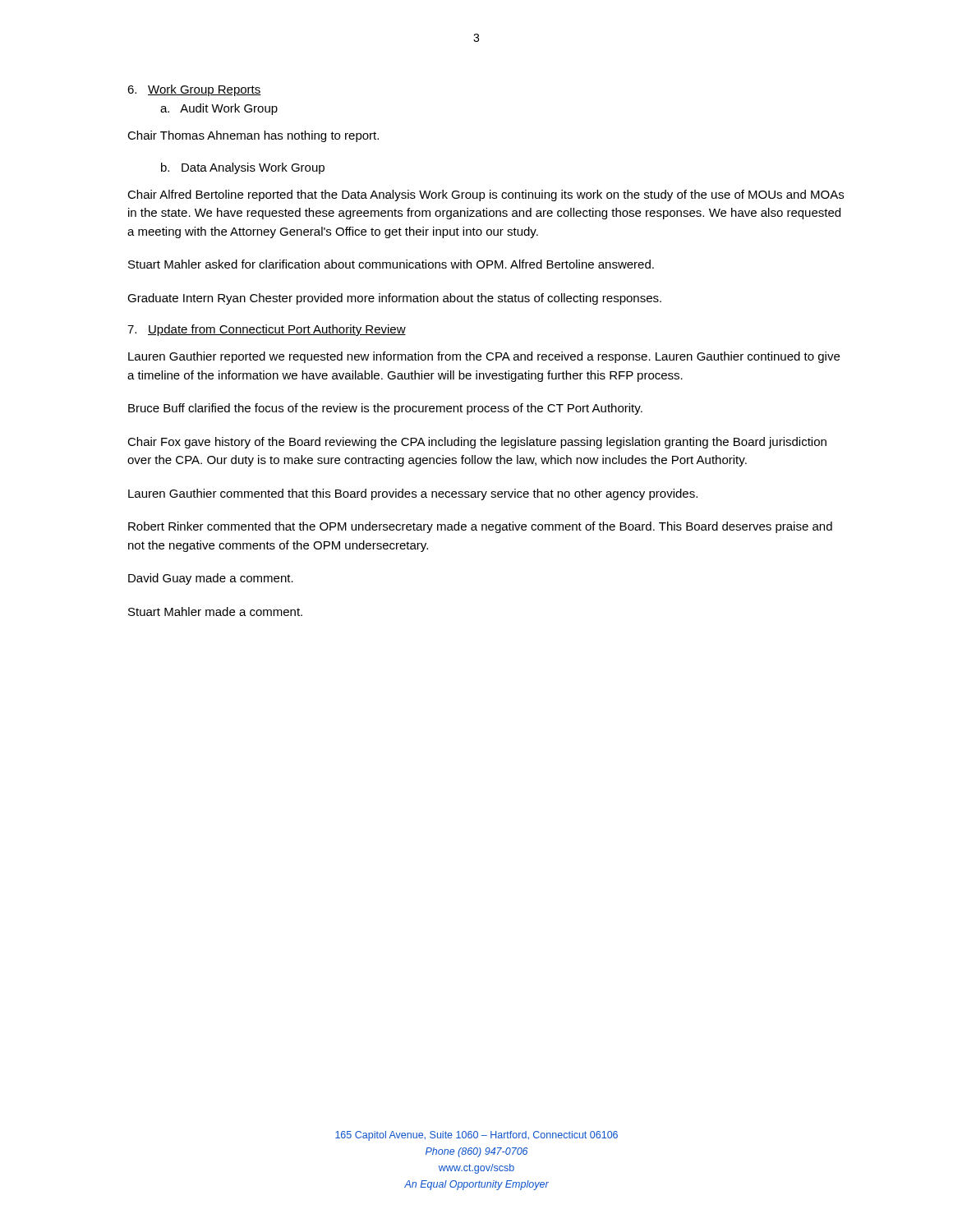Select the block starting "Bruce Buff clarified the focus of"
Image resolution: width=953 pixels, height=1232 pixels.
(x=385, y=408)
